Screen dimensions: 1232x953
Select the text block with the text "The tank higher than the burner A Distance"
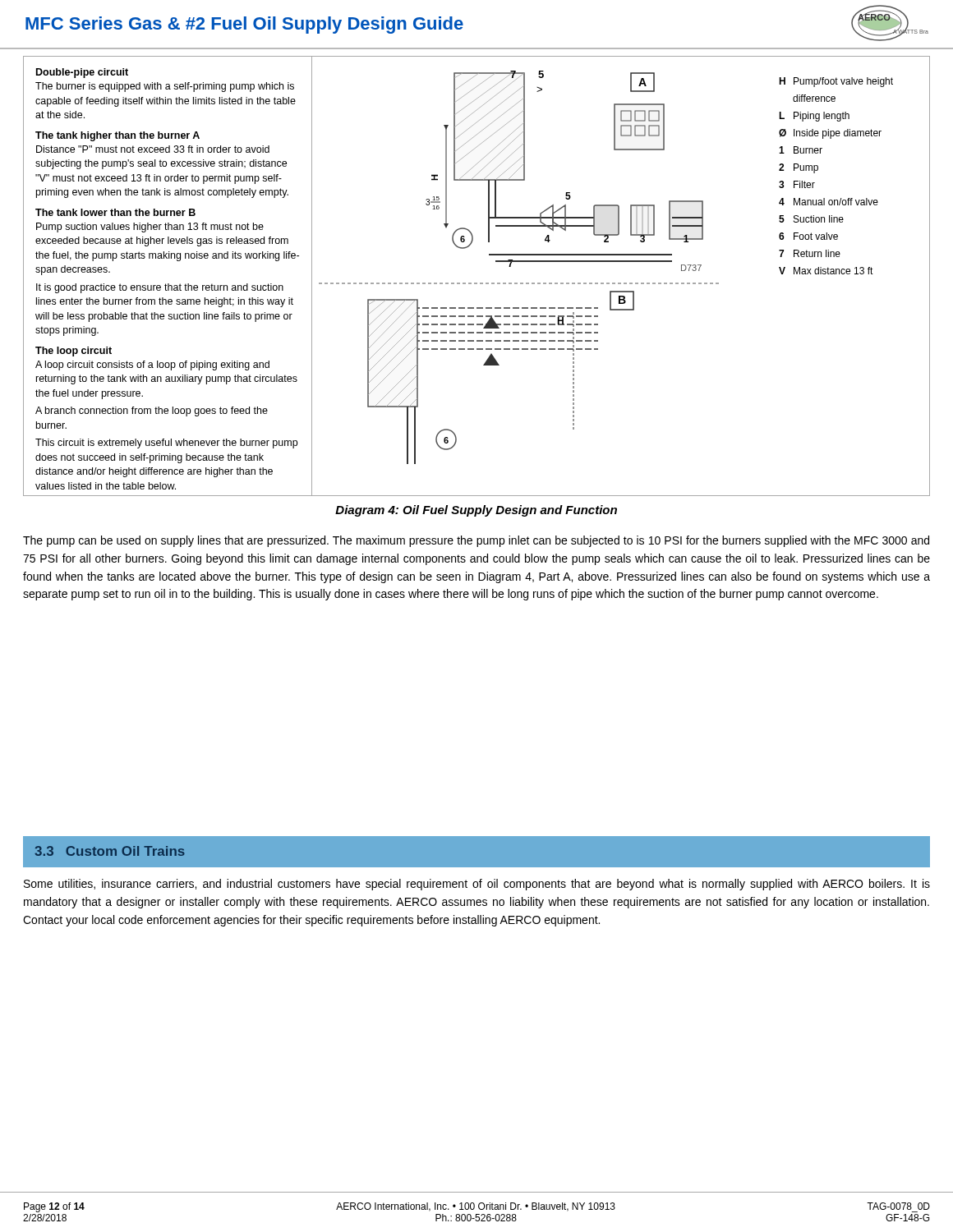[x=168, y=165]
